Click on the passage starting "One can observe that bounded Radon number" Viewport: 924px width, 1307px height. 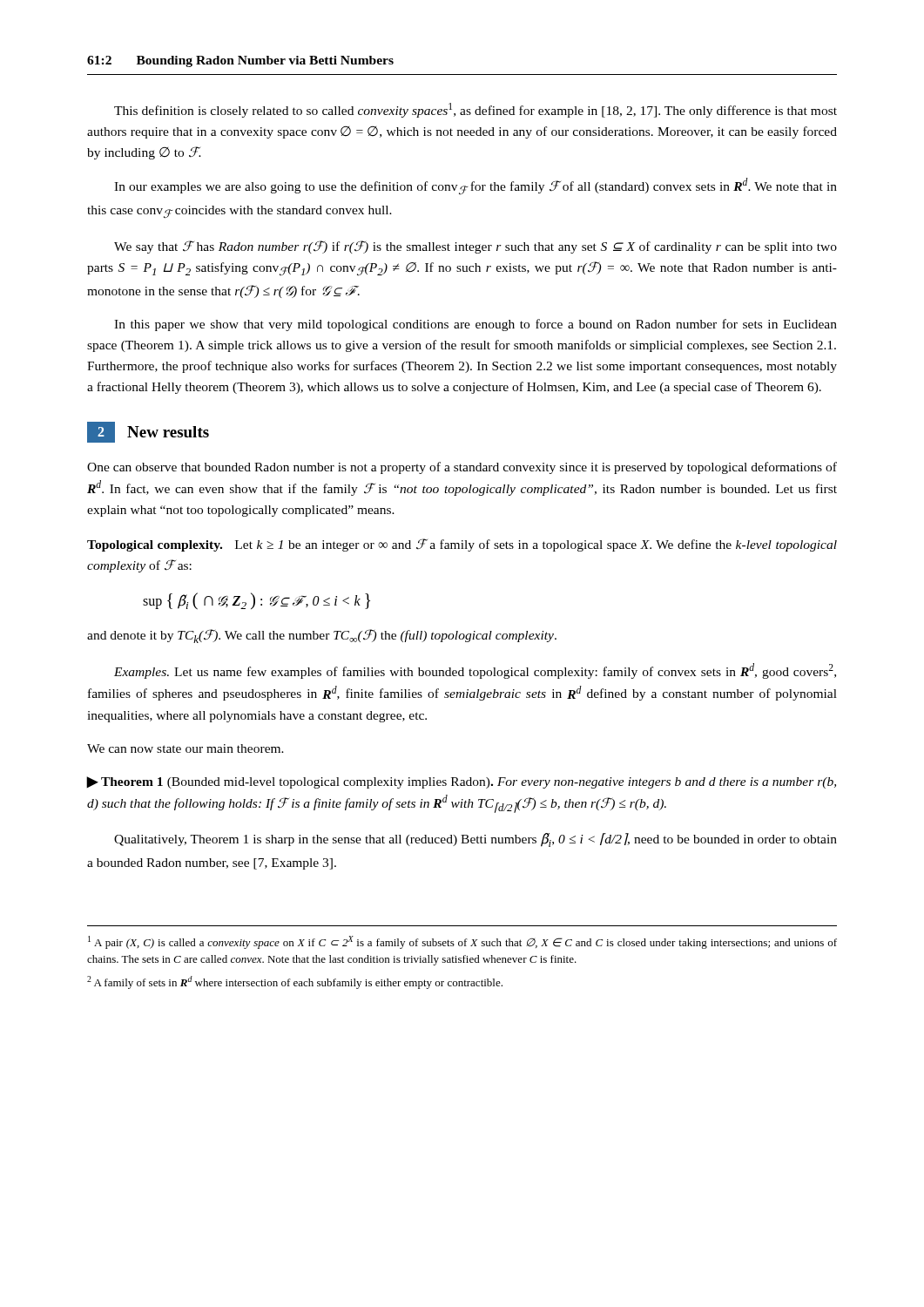coord(462,488)
